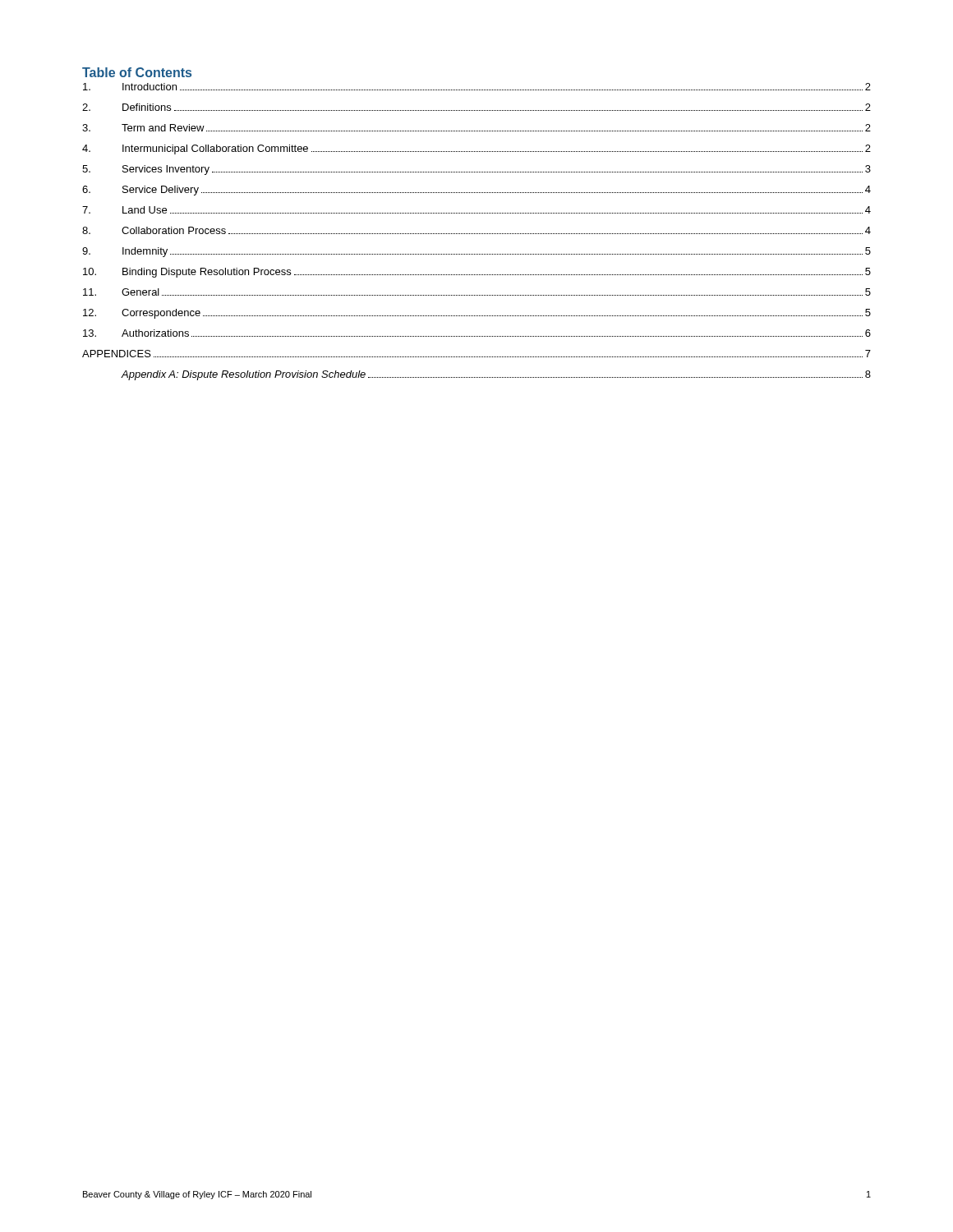Click where it says "5. Services Inventory 3"

476,169
